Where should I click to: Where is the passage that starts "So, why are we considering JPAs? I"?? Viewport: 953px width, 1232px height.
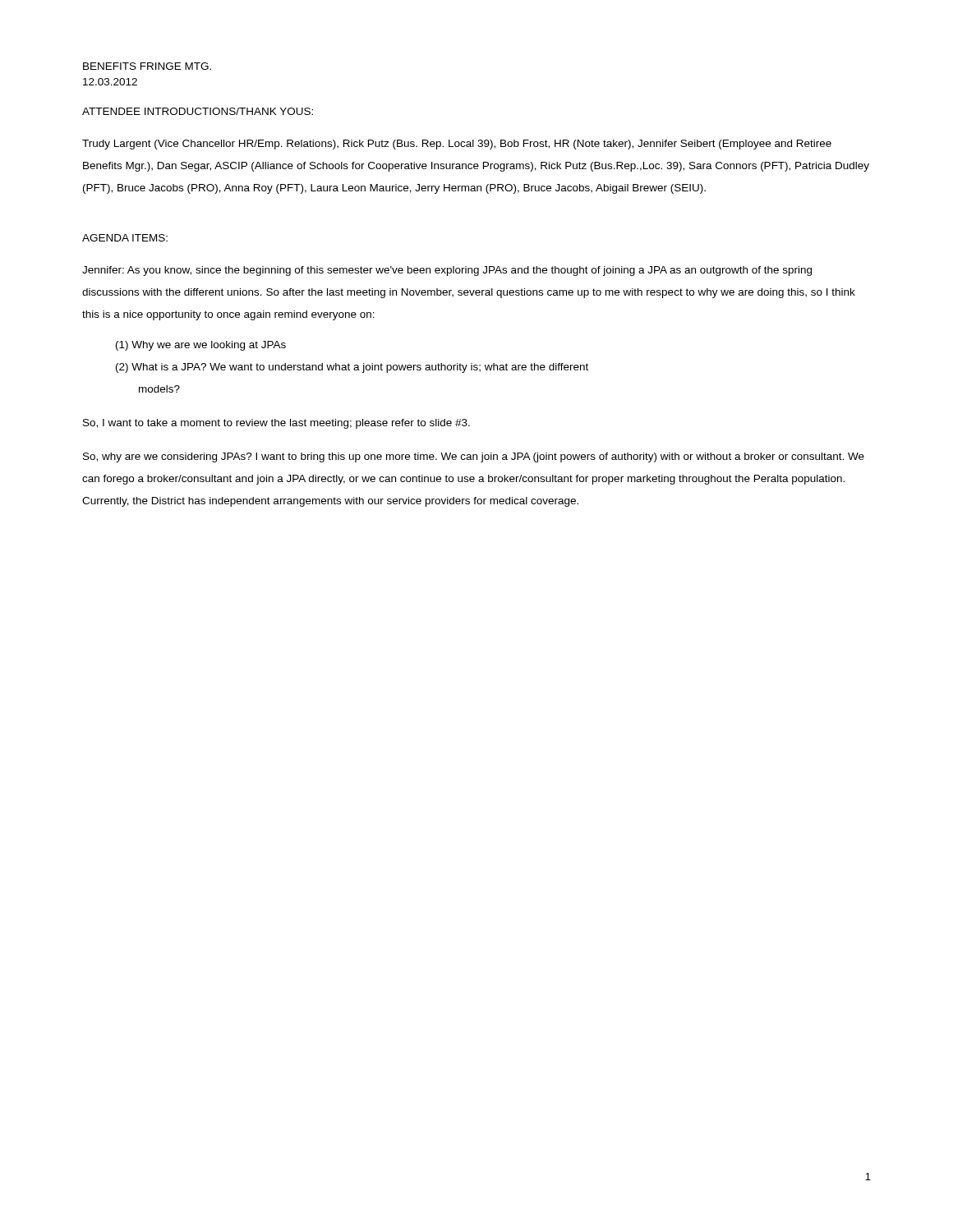point(473,478)
